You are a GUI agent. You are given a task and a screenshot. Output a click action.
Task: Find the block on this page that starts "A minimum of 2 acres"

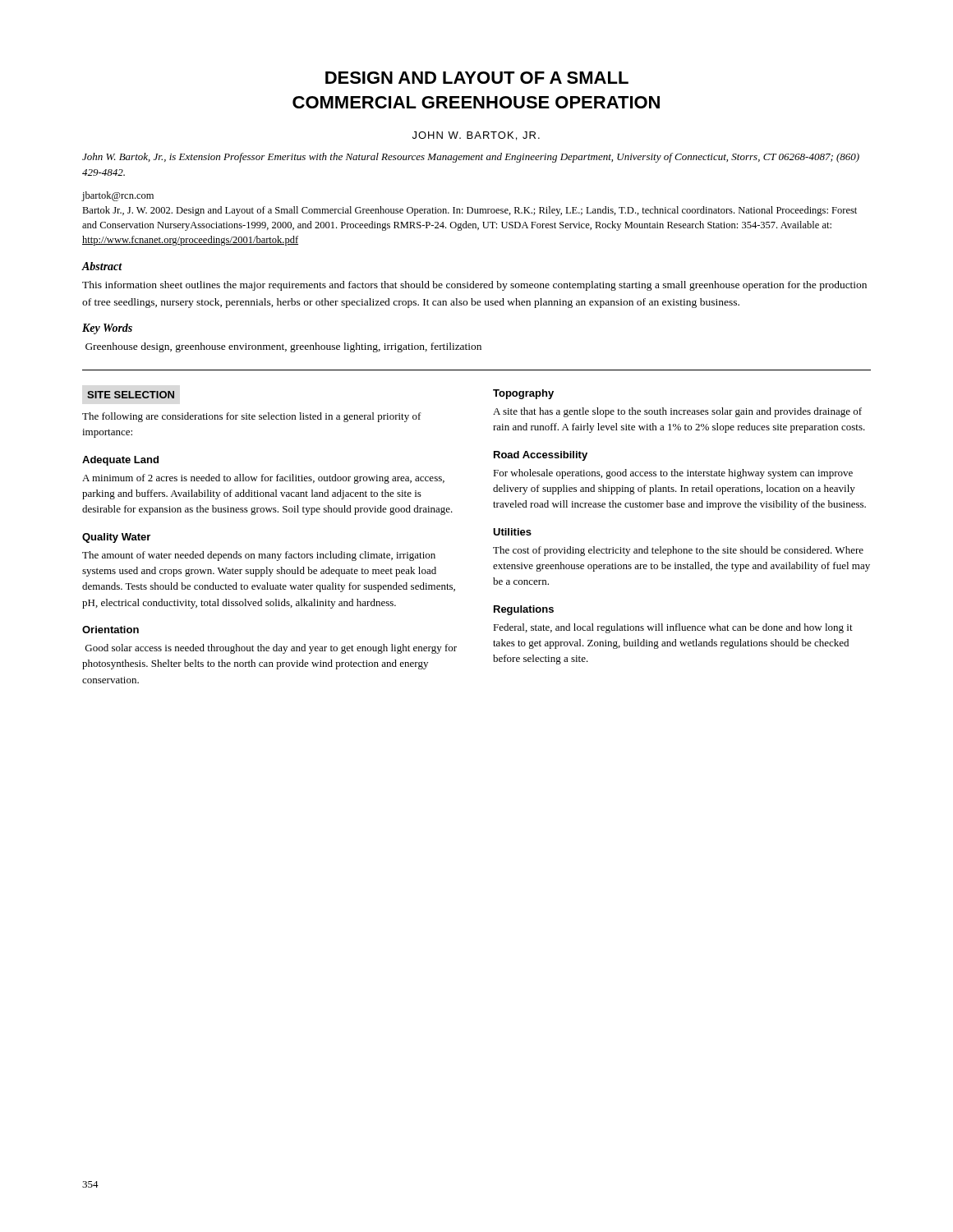click(x=271, y=493)
